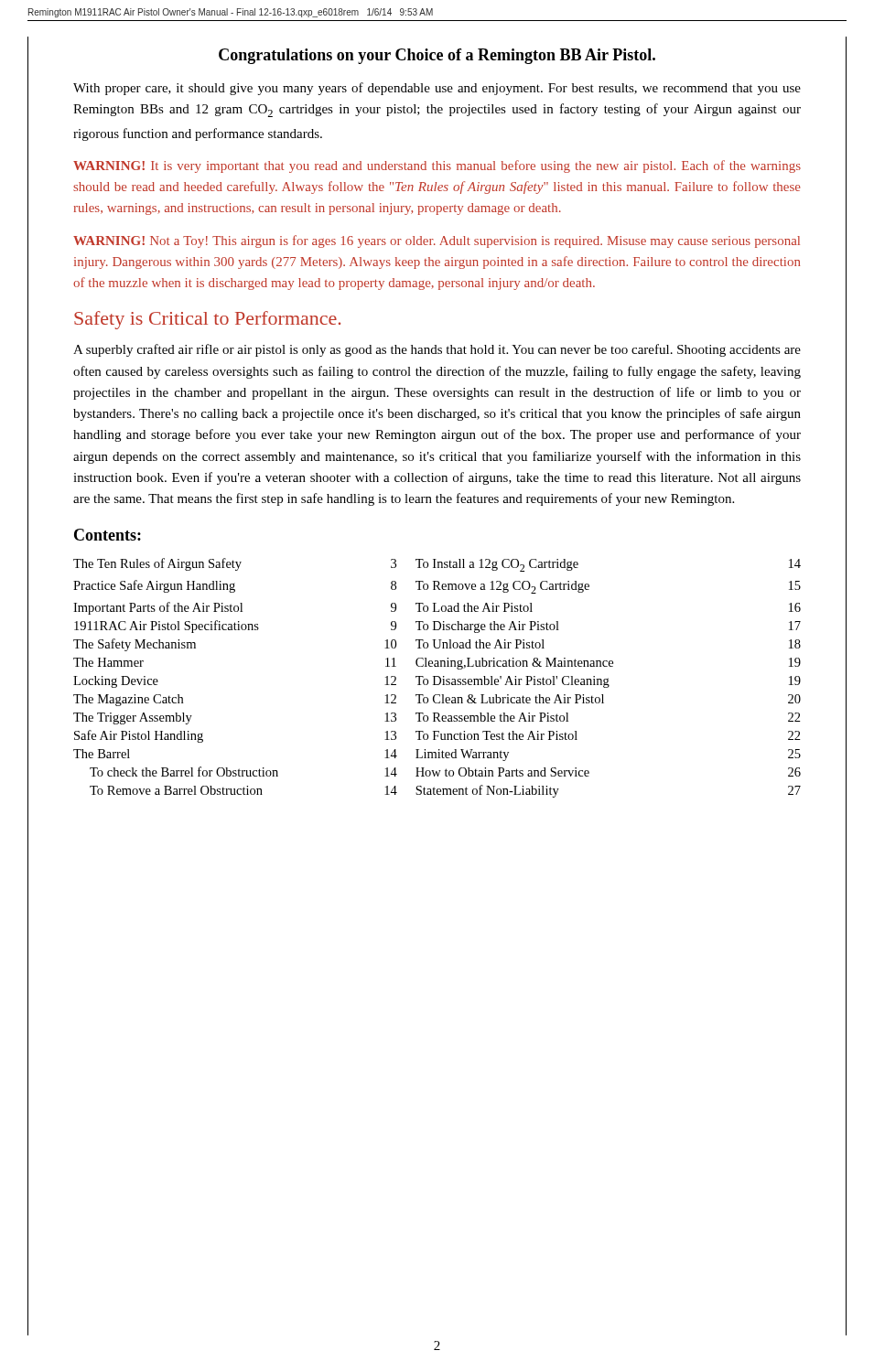
Task: Click on the block starting "With proper care, it should give you"
Action: [x=437, y=111]
